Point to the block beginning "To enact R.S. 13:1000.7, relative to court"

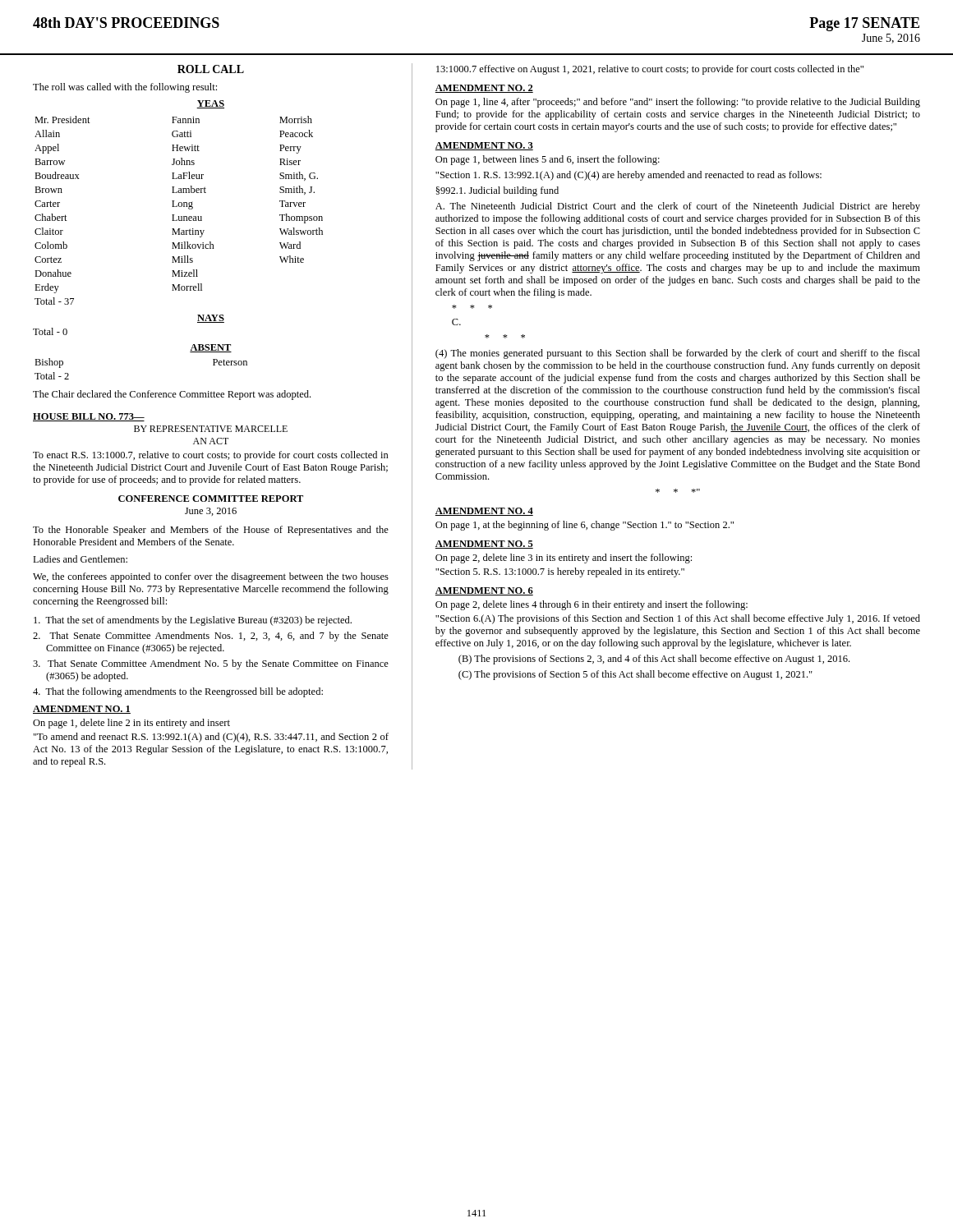tap(211, 467)
